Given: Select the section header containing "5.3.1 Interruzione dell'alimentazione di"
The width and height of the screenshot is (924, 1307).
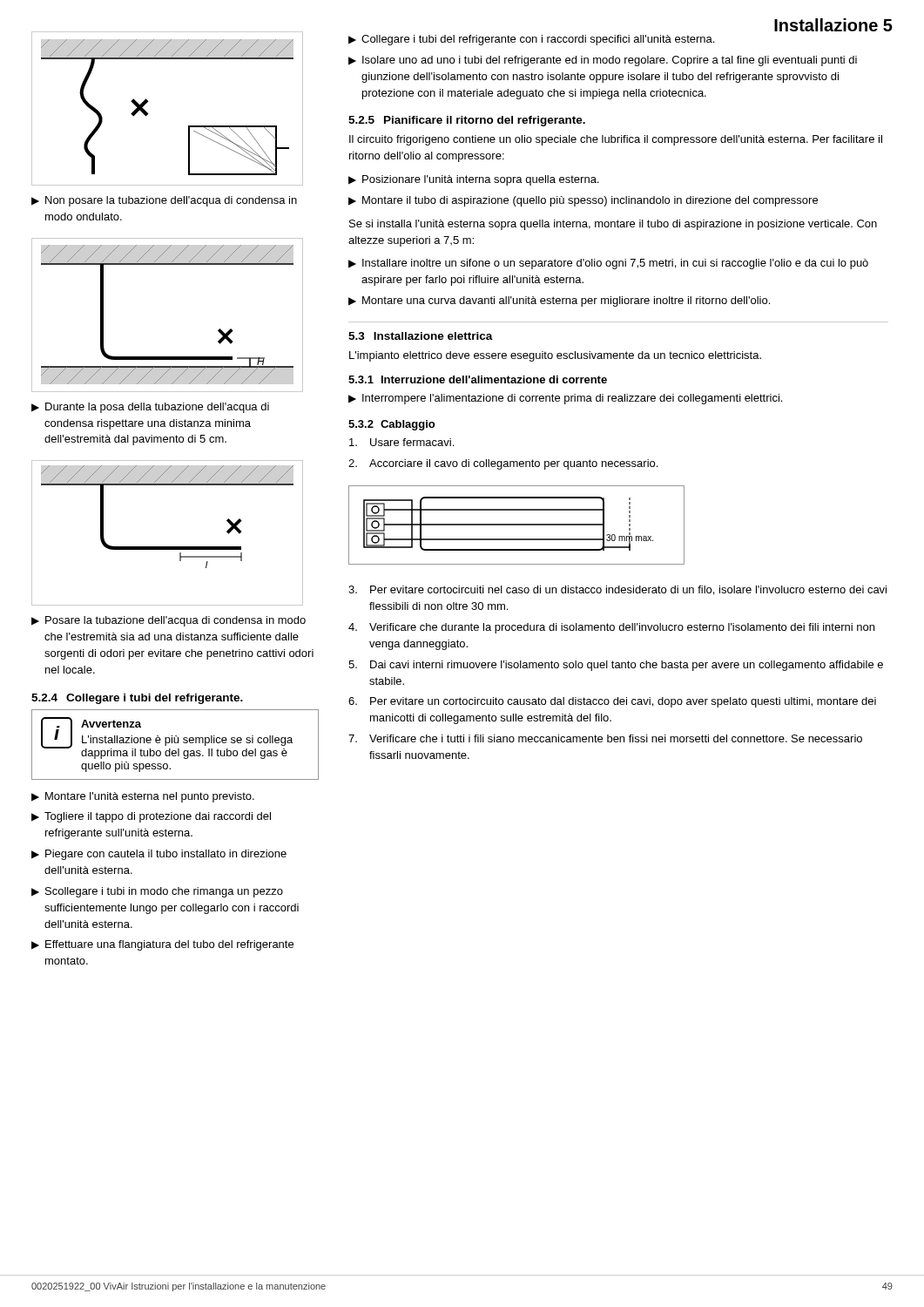Looking at the screenshot, I should [478, 379].
